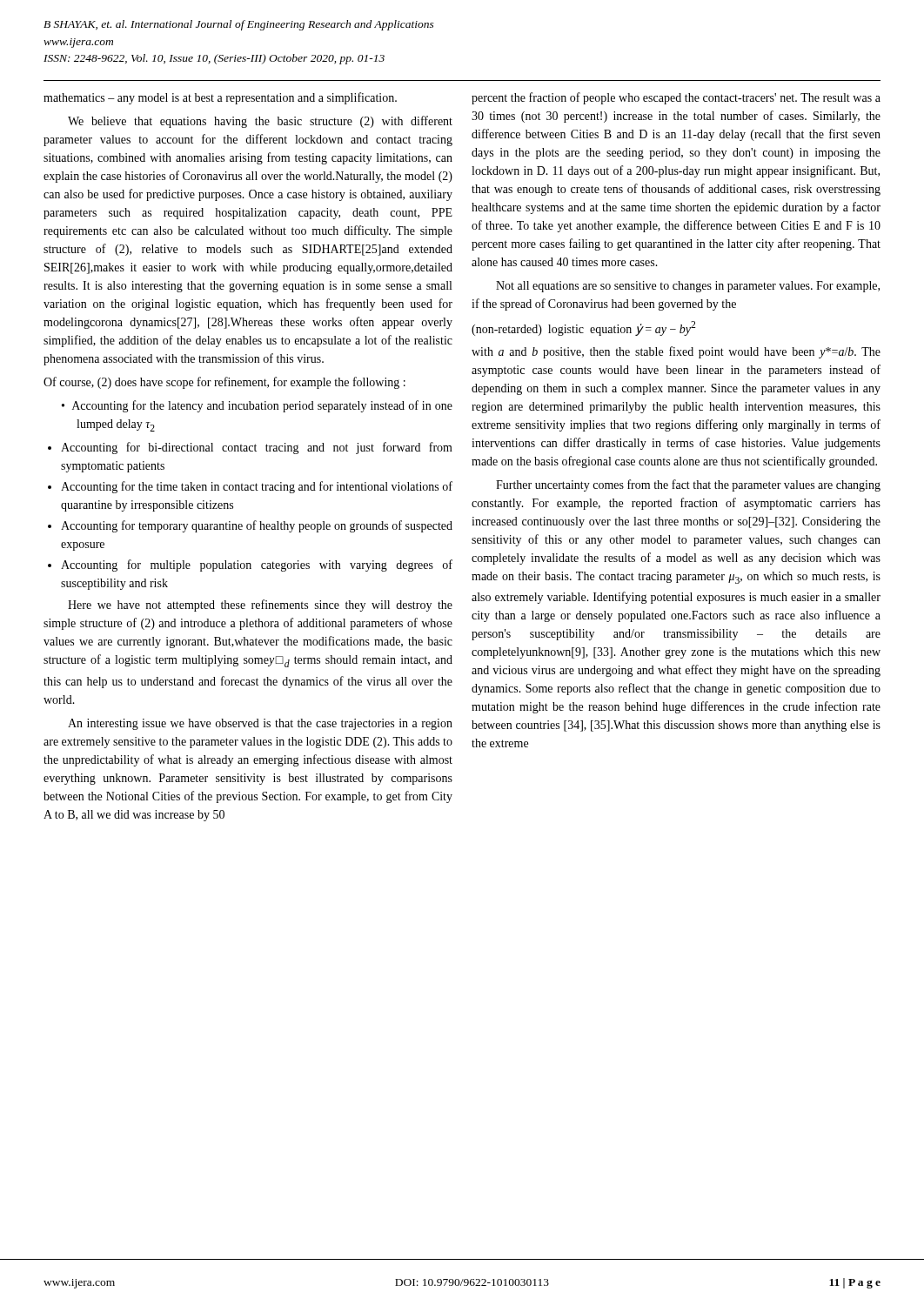The height and width of the screenshot is (1305, 924).
Task: Locate the text block that reads "Further uncertainty comes"
Action: point(676,614)
